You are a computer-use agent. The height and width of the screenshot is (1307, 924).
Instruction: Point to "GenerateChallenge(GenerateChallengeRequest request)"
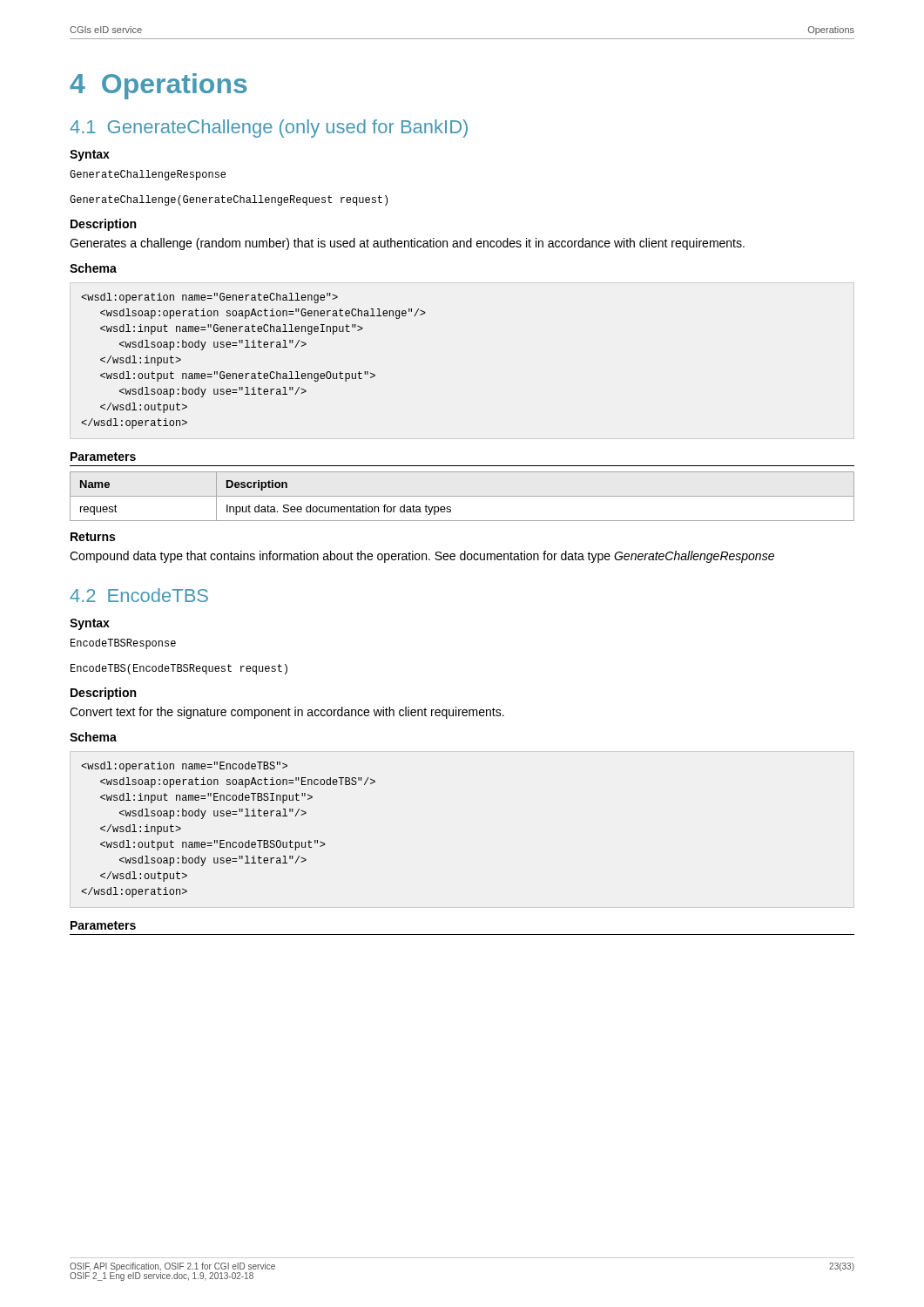tap(230, 200)
